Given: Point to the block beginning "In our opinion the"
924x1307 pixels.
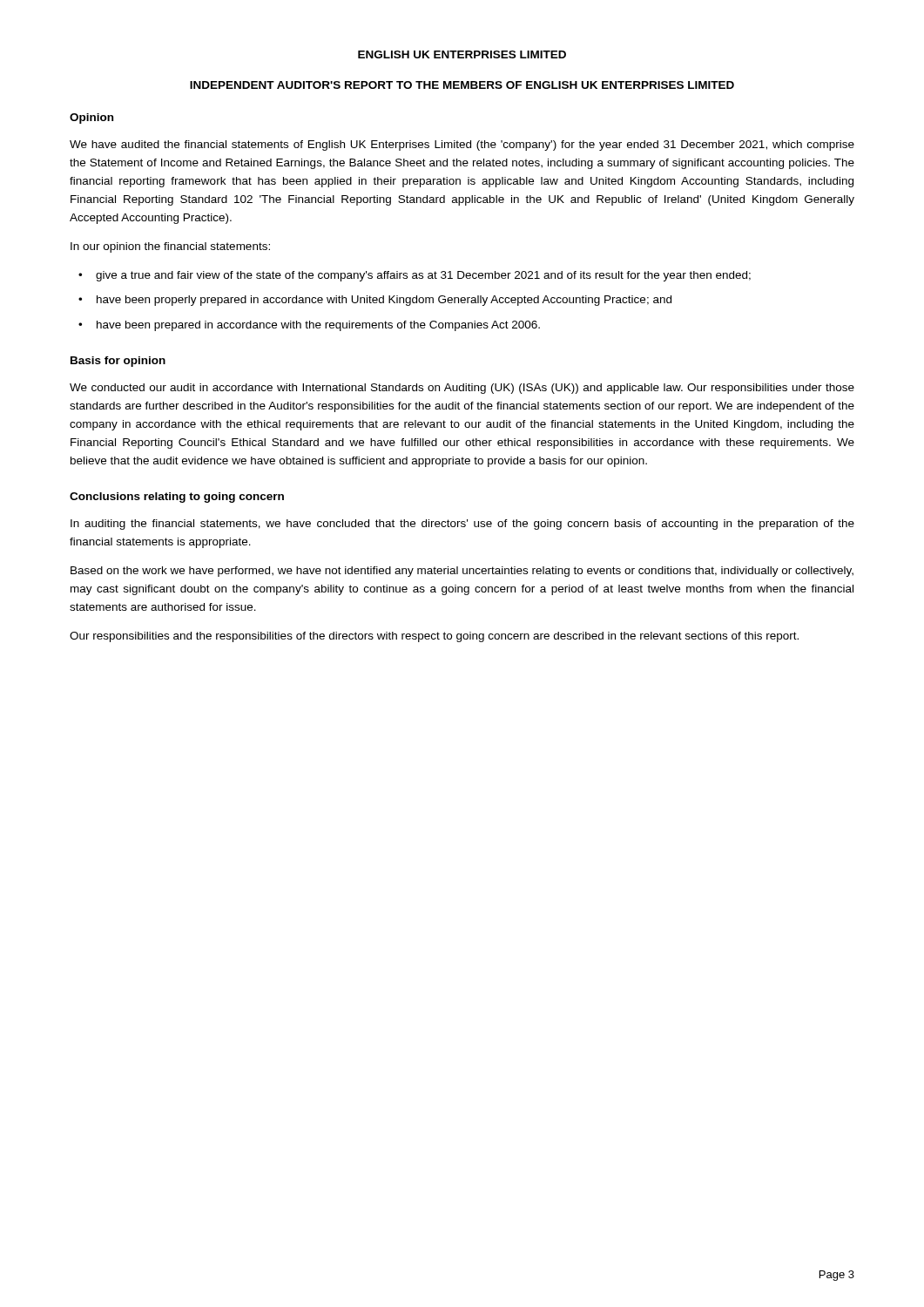Looking at the screenshot, I should click(x=170, y=246).
